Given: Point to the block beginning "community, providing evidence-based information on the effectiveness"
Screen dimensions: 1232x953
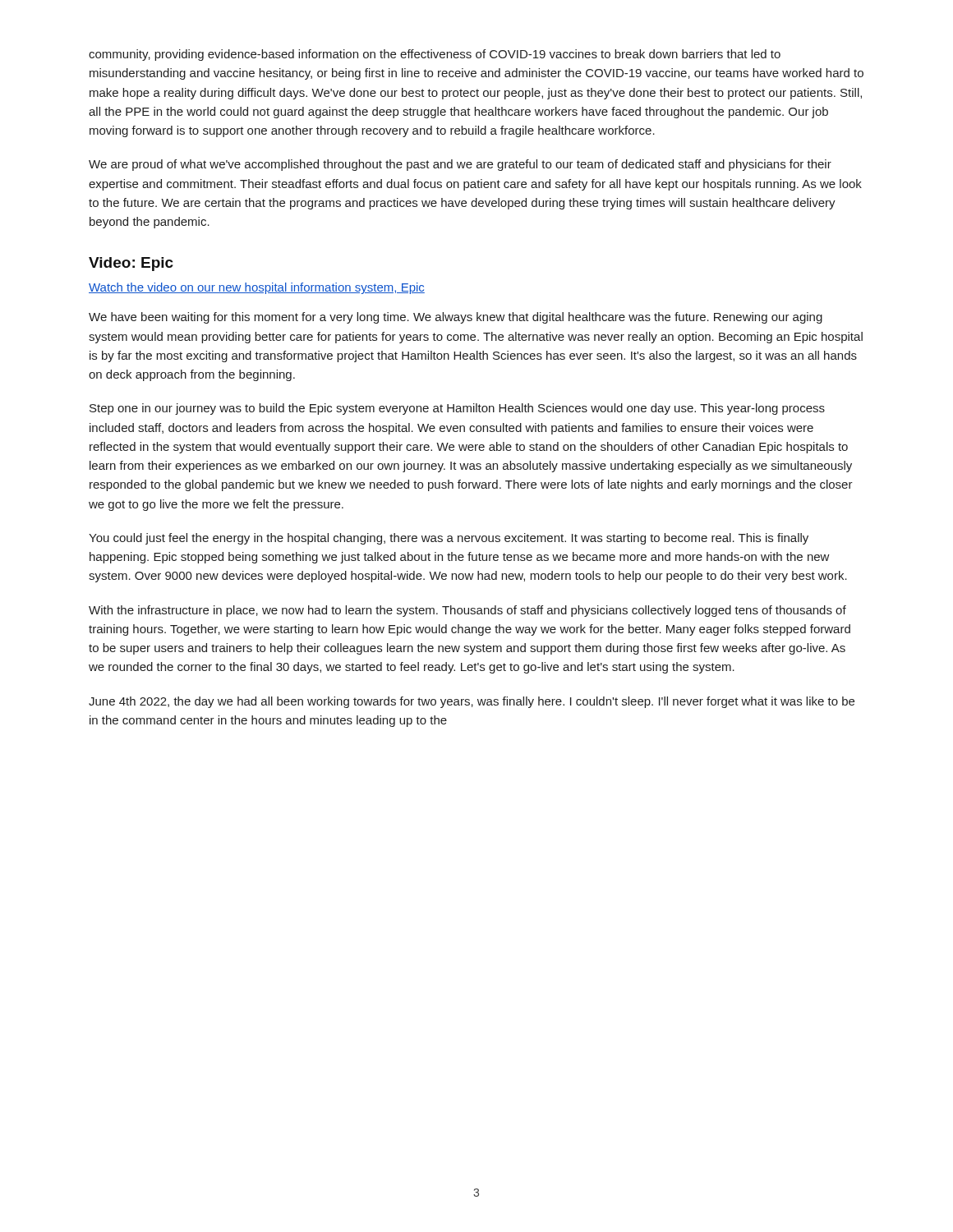Looking at the screenshot, I should pyautogui.click(x=476, y=92).
